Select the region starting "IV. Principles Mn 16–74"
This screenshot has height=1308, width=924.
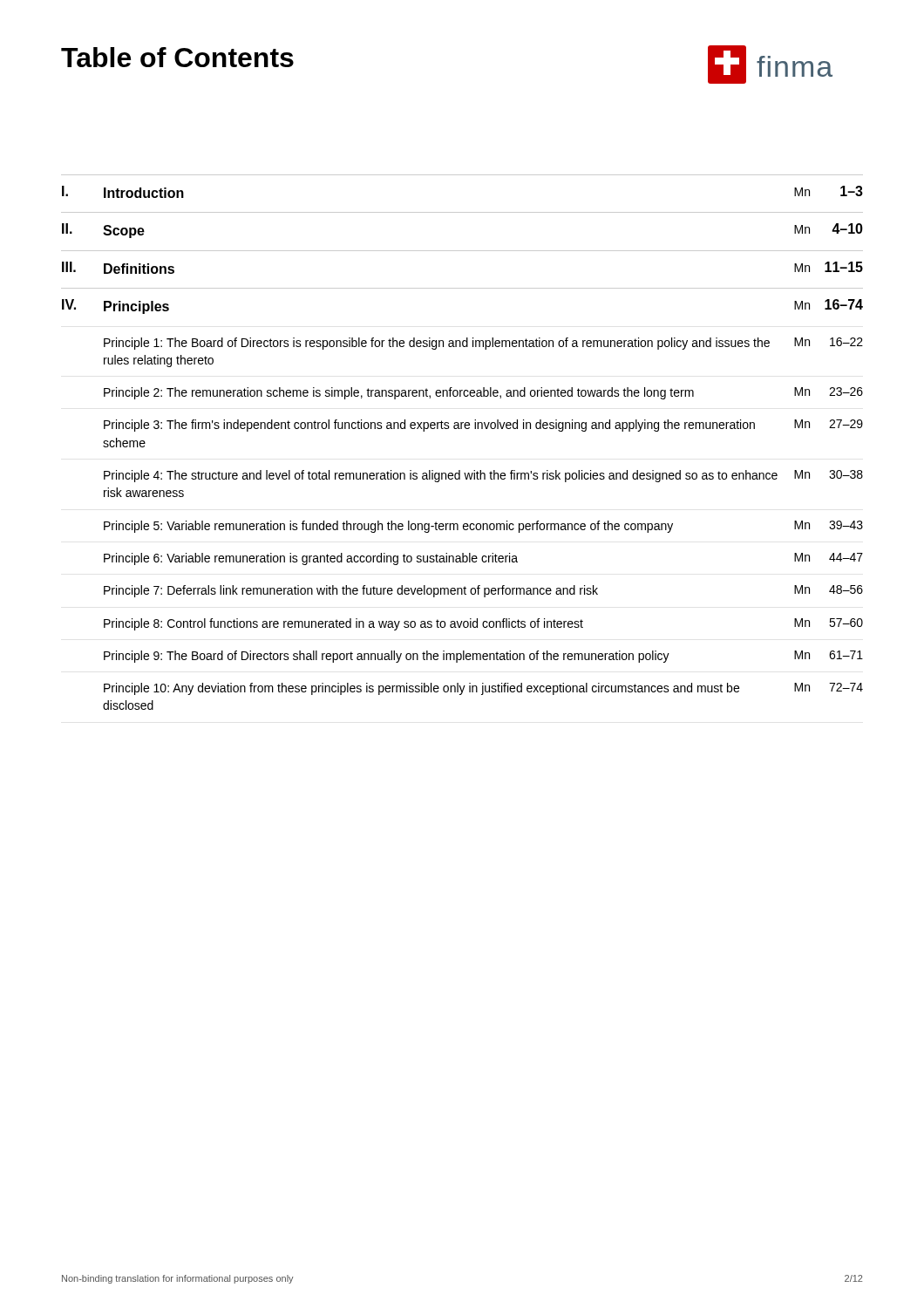(x=133, y=306)
